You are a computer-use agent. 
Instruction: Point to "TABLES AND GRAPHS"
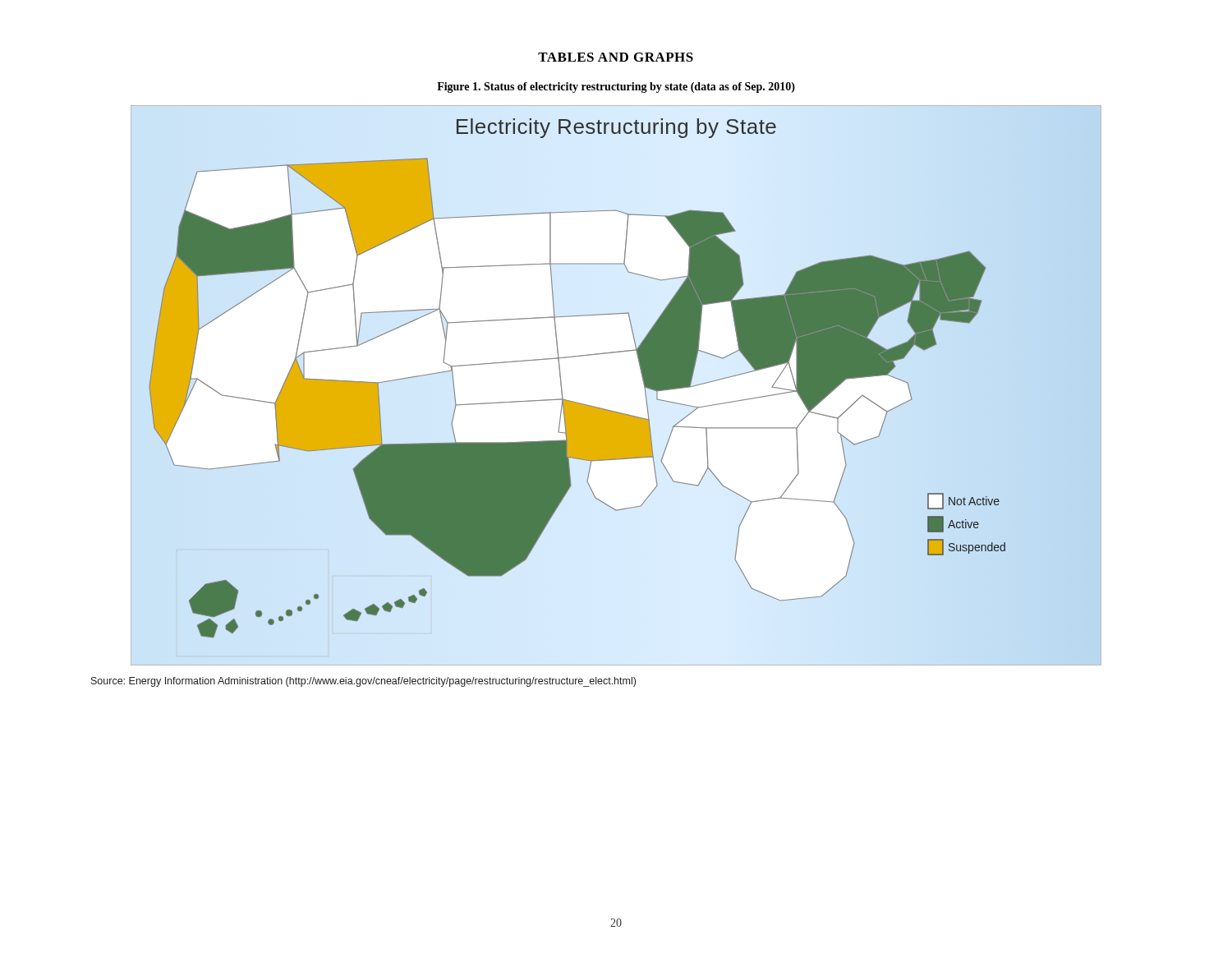[616, 57]
